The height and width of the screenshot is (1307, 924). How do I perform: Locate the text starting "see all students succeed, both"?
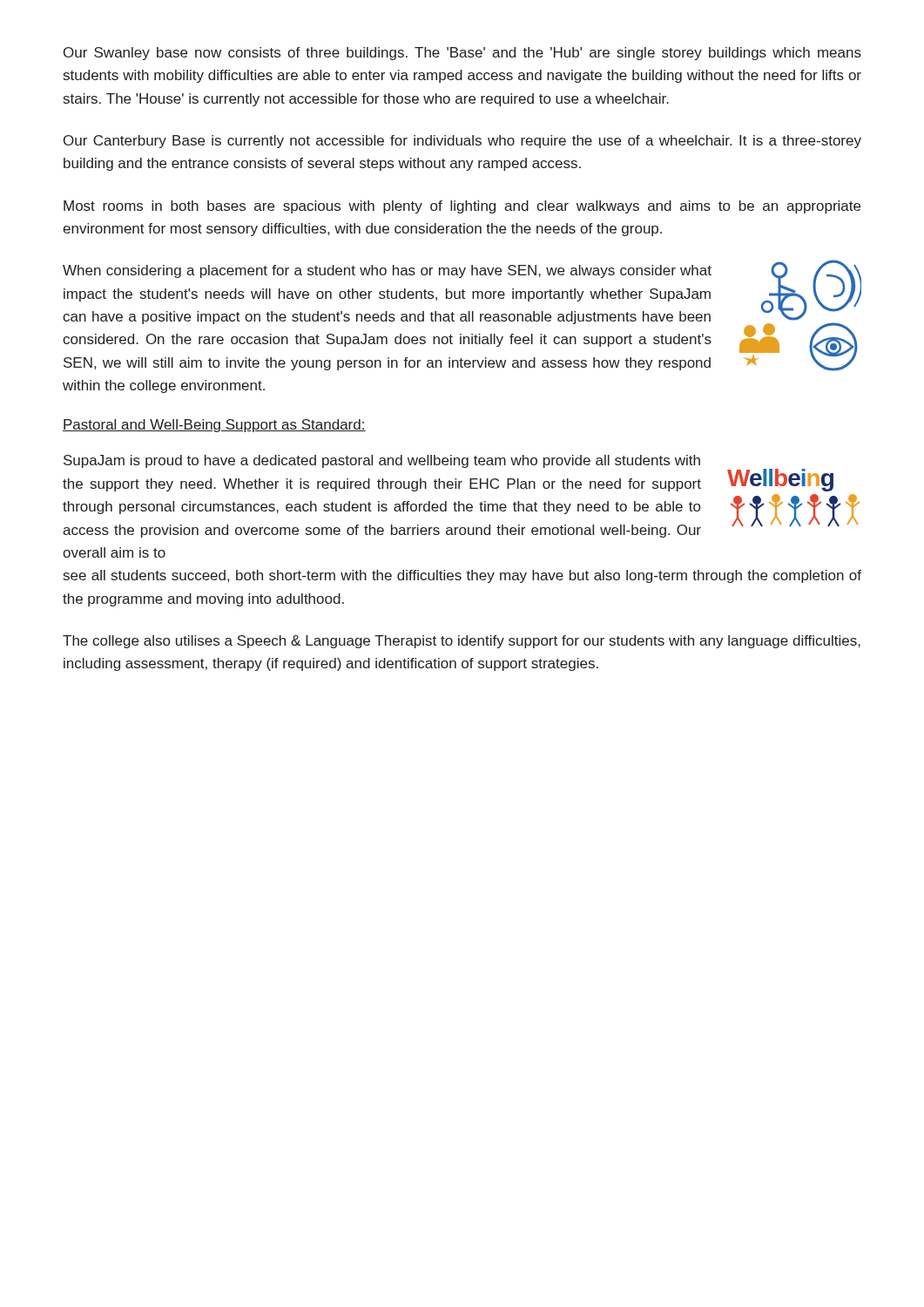(x=462, y=587)
